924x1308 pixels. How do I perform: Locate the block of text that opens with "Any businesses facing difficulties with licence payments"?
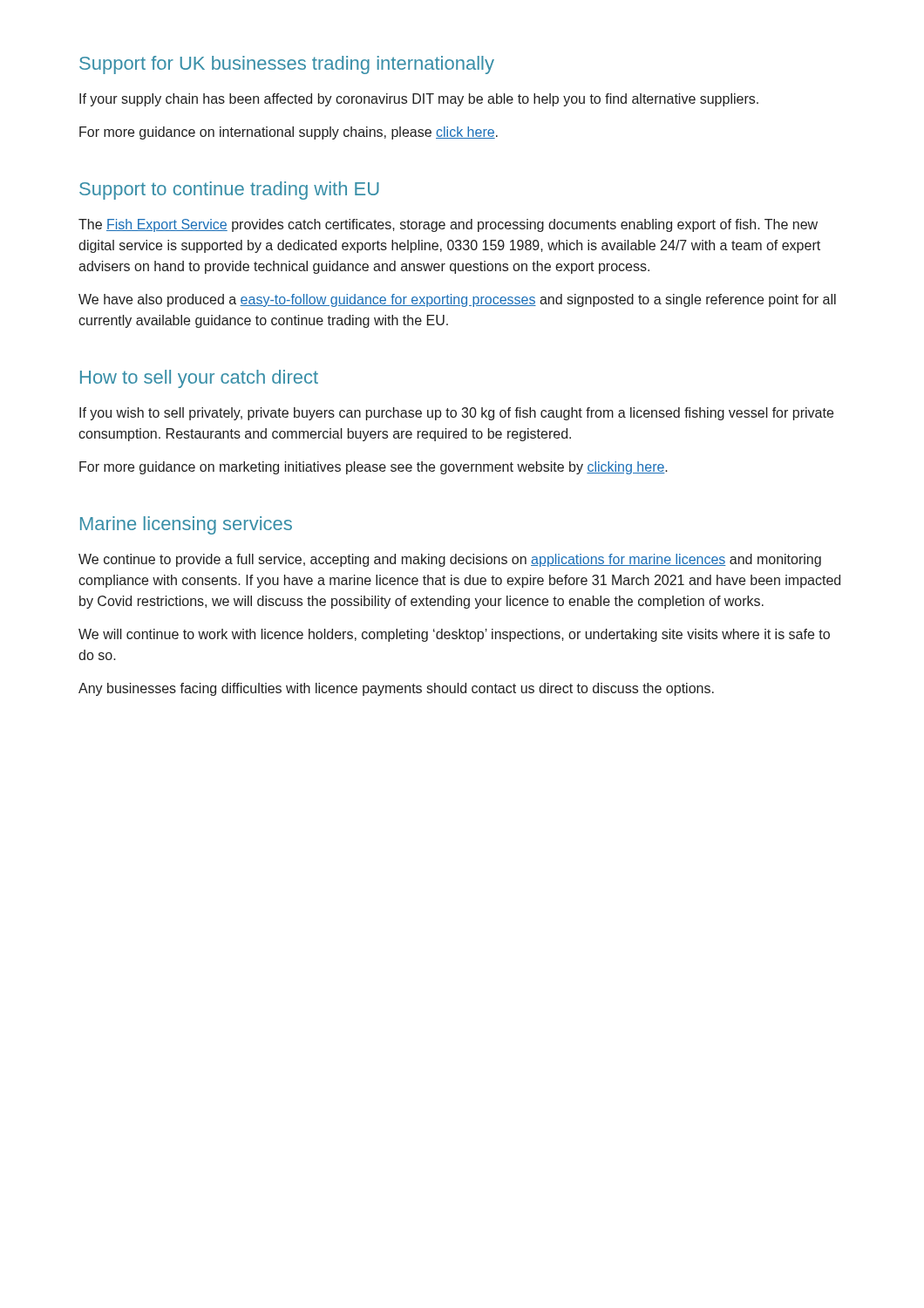click(x=462, y=689)
